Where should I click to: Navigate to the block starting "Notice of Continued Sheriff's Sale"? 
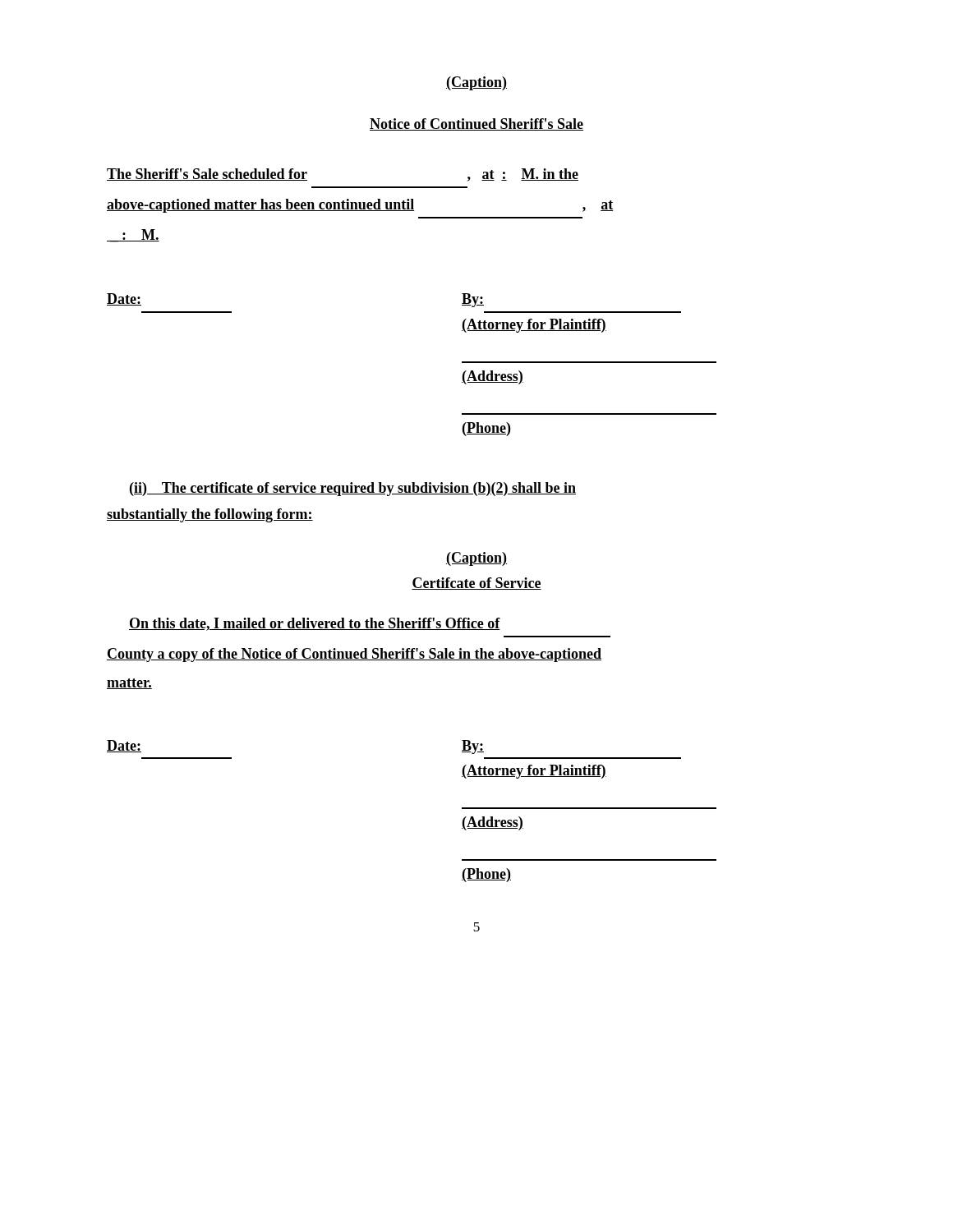pyautogui.click(x=476, y=124)
